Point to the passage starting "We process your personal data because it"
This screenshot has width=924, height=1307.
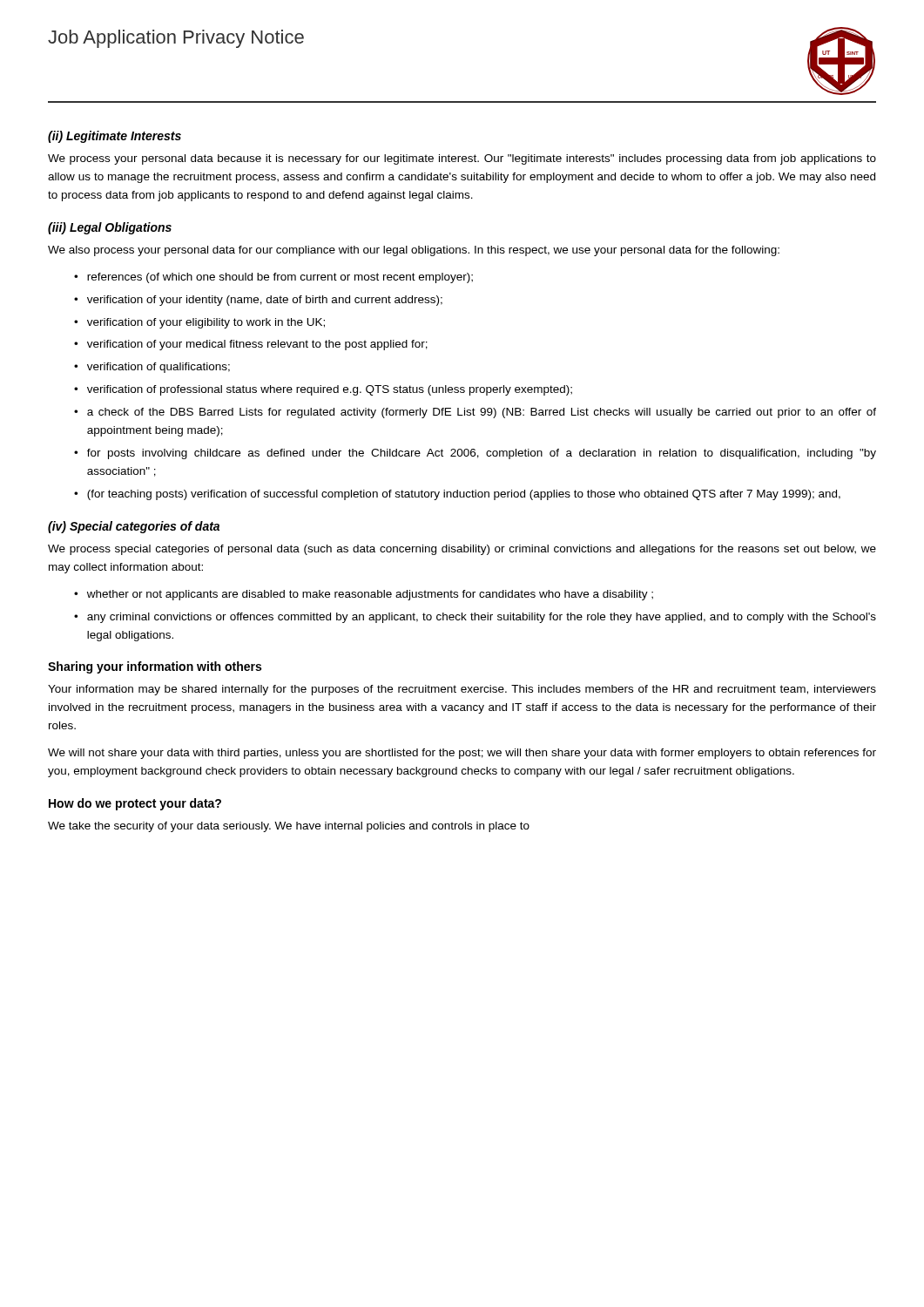click(x=462, y=176)
